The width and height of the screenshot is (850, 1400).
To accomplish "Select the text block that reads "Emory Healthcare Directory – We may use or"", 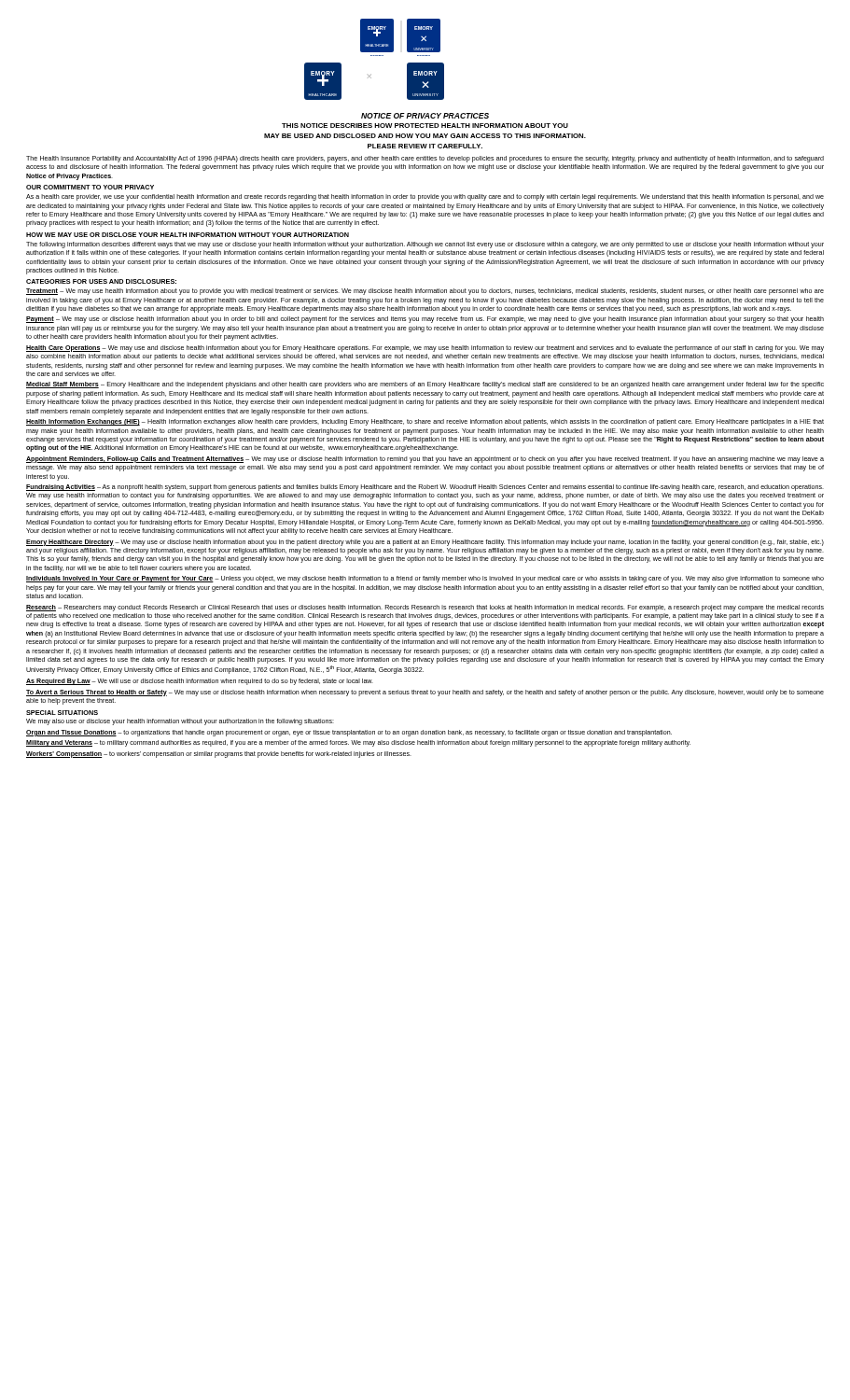I will point(425,555).
